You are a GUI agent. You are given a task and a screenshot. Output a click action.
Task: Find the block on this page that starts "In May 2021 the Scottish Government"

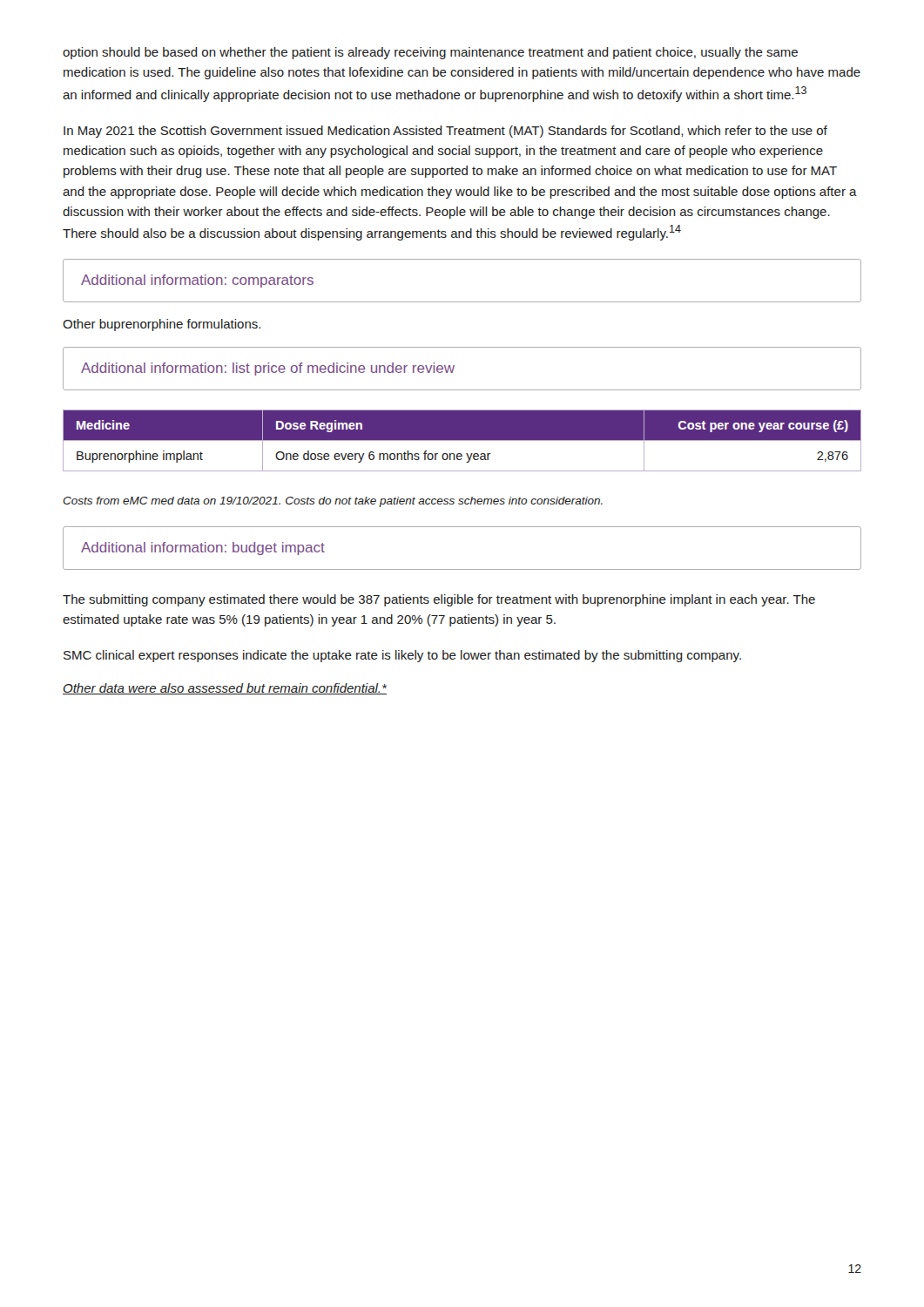click(460, 182)
